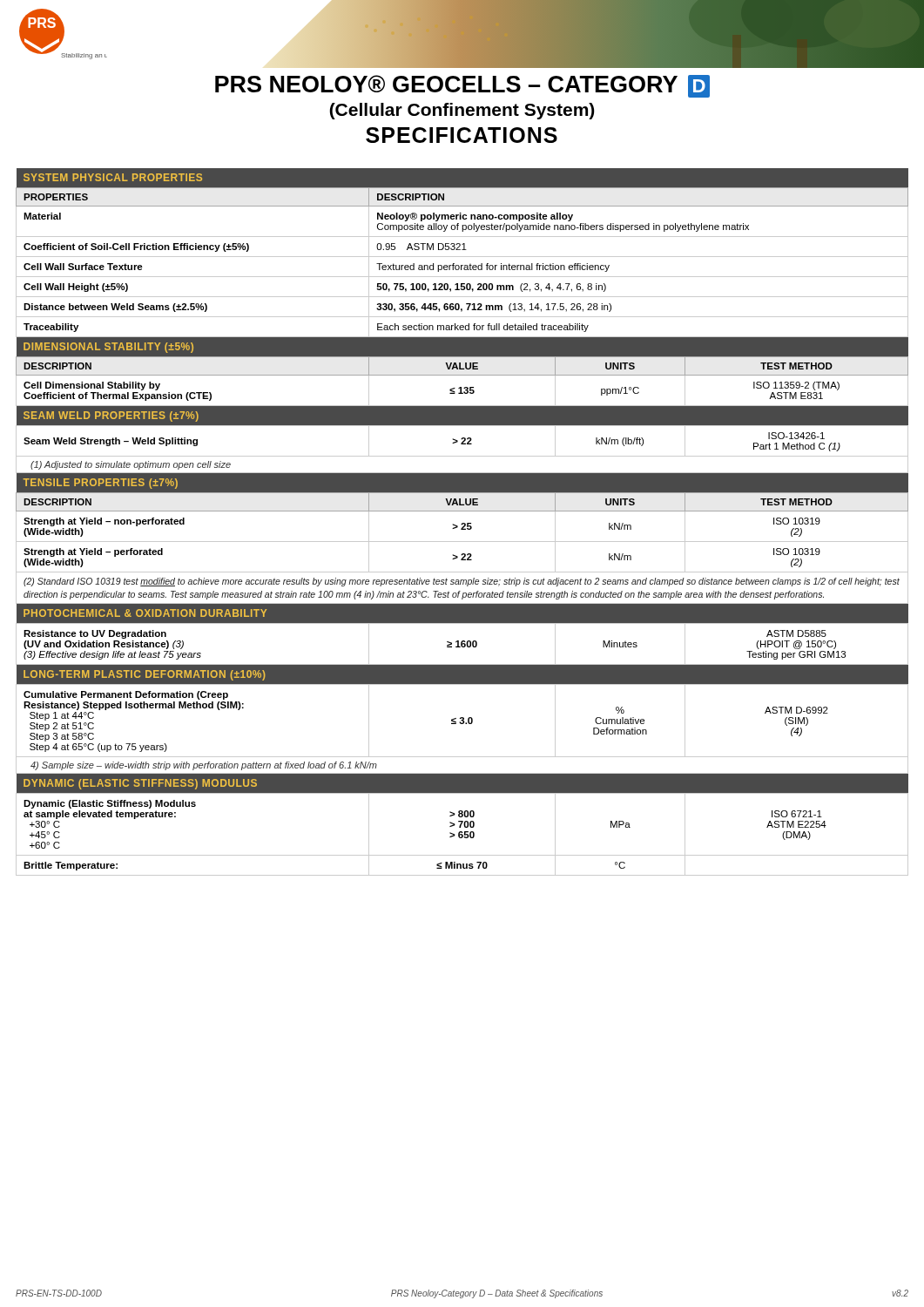Select a table
This screenshot has width=924, height=1307.
[x=462, y=715]
